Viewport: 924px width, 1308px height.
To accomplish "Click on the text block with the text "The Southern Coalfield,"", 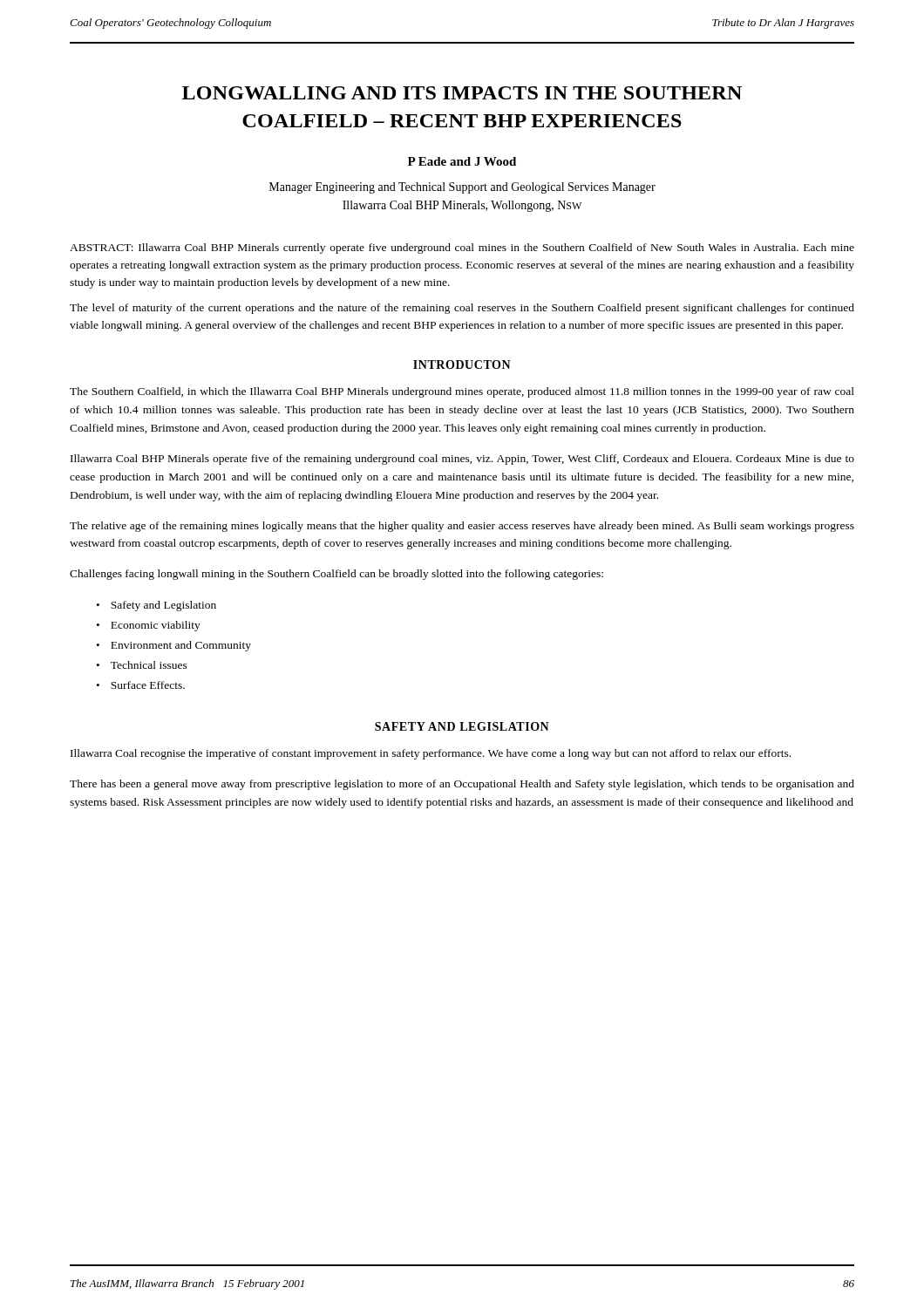I will click(x=462, y=409).
